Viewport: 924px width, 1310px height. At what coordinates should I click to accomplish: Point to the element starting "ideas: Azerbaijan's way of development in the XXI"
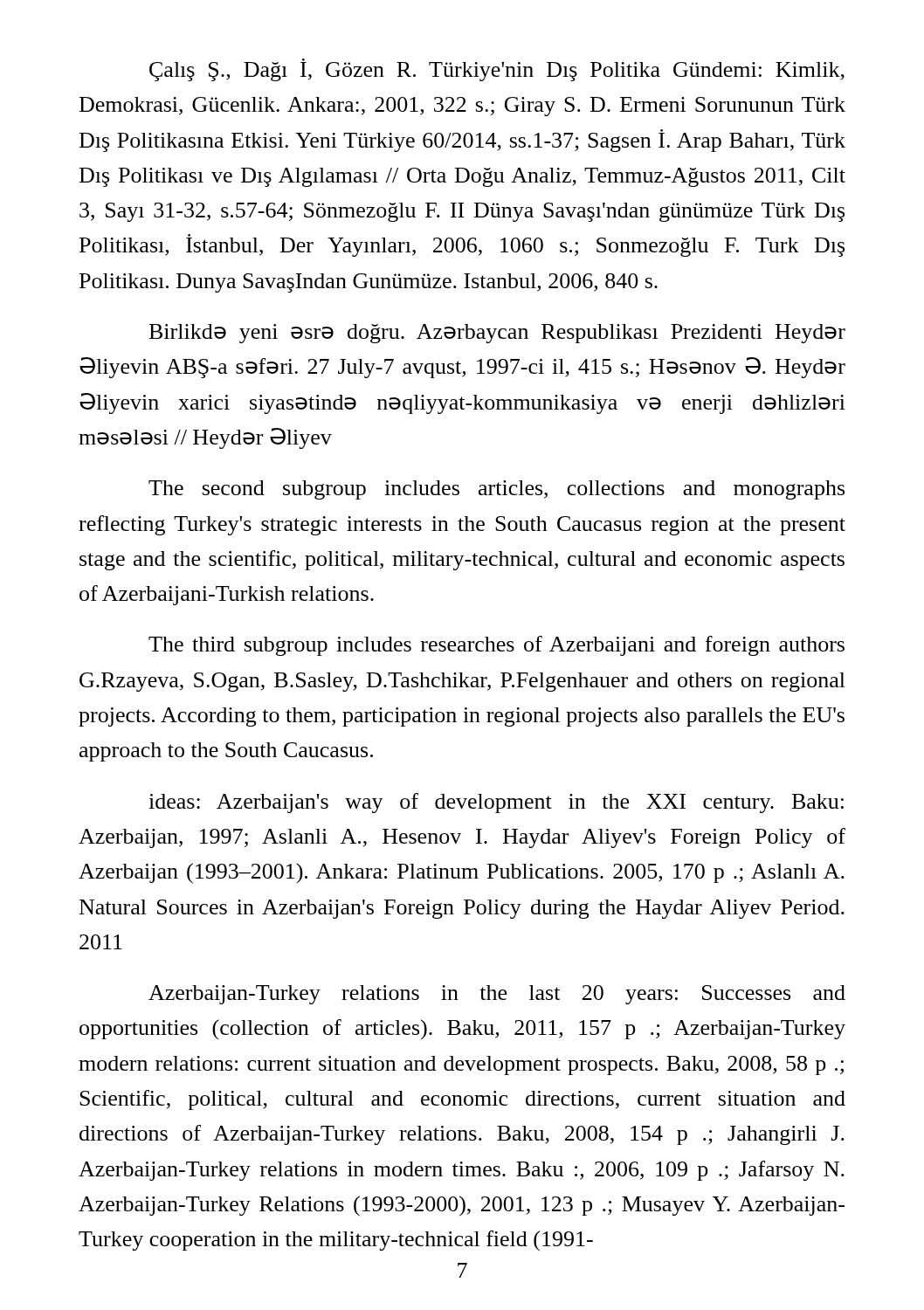[x=462, y=872]
